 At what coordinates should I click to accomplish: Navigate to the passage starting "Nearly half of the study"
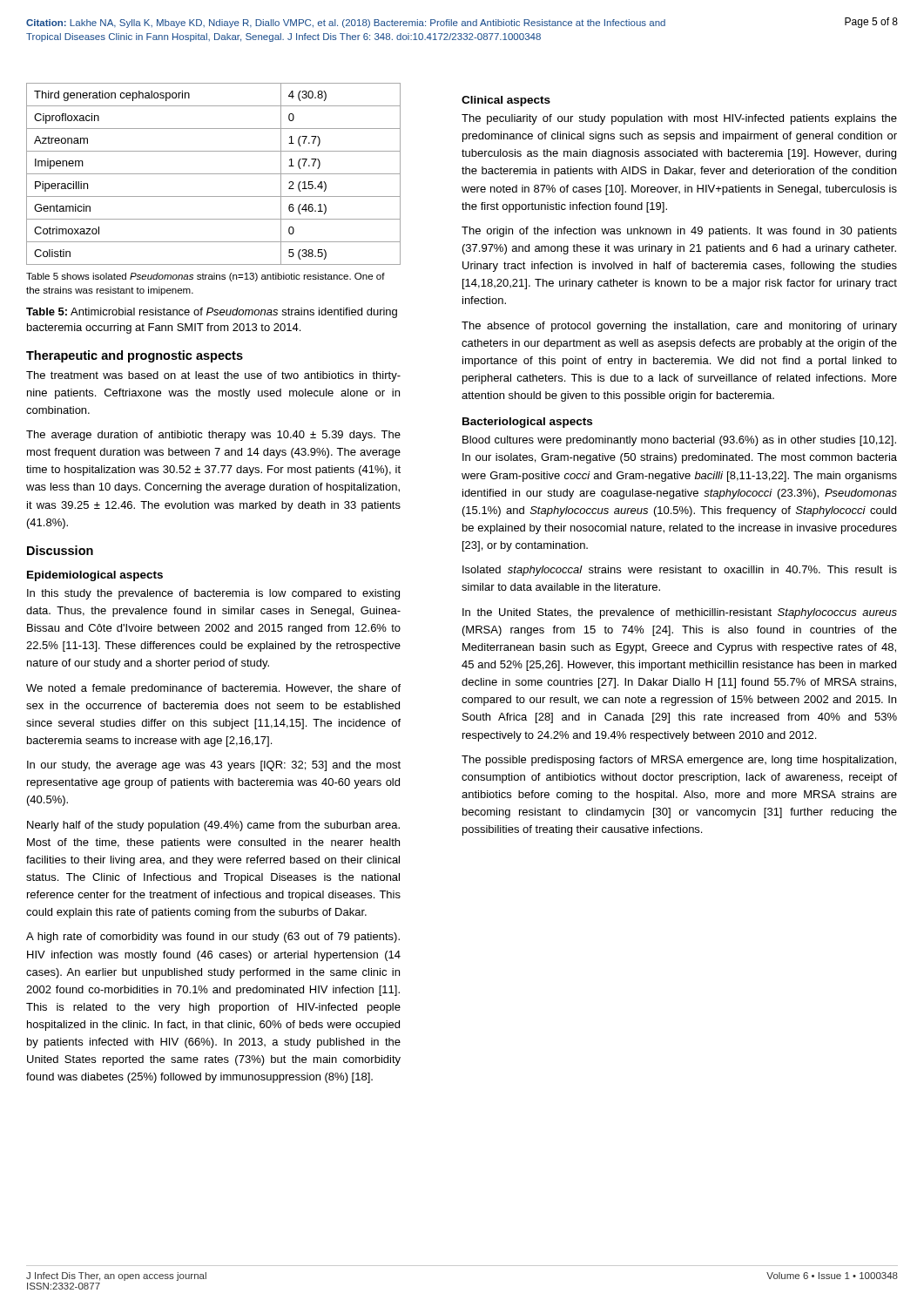pyautogui.click(x=213, y=868)
